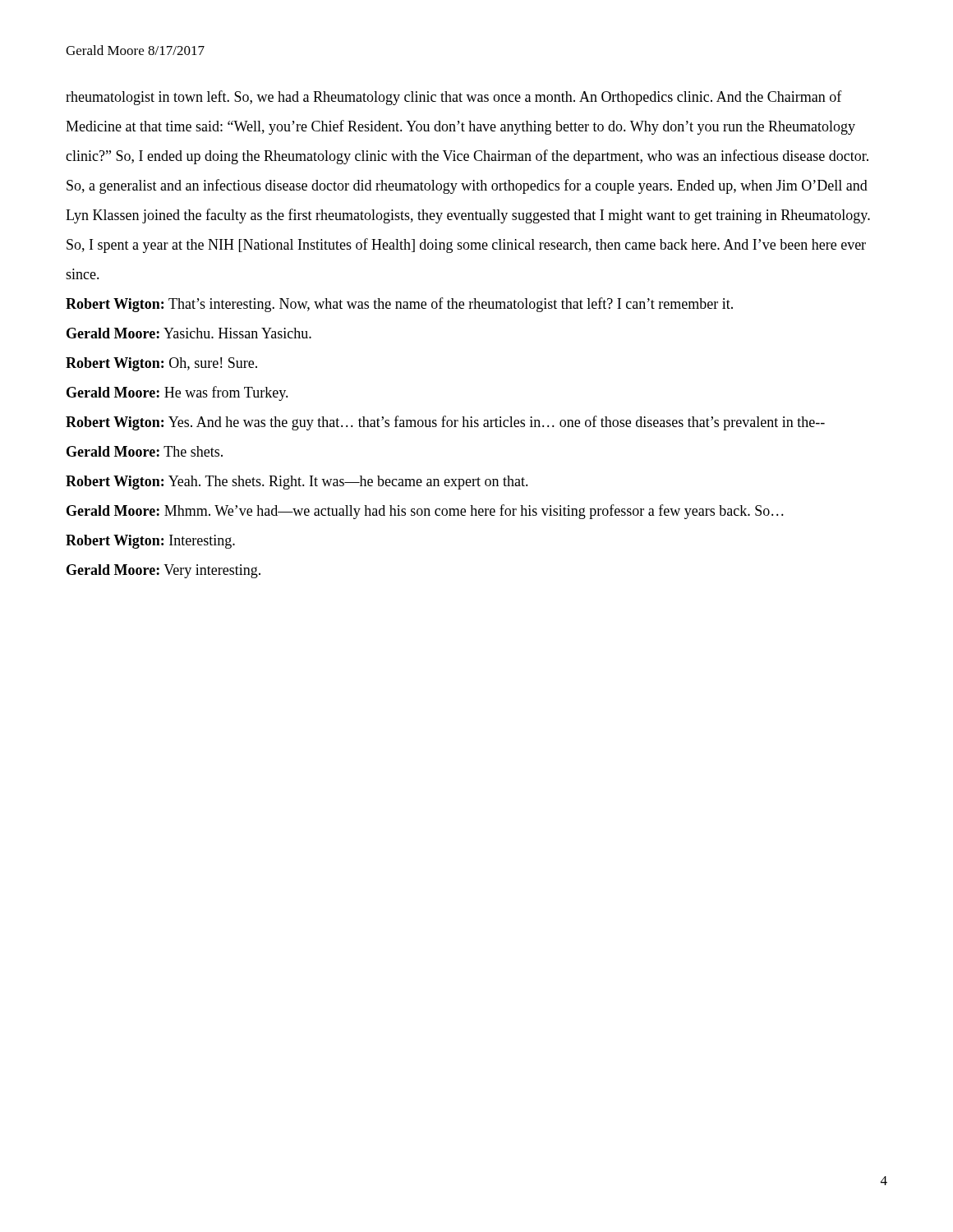Viewport: 953px width, 1232px height.
Task: Navigate to the text block starting "Gerald Moore: Yasichu. Hissan Yasichu."
Action: 189,333
